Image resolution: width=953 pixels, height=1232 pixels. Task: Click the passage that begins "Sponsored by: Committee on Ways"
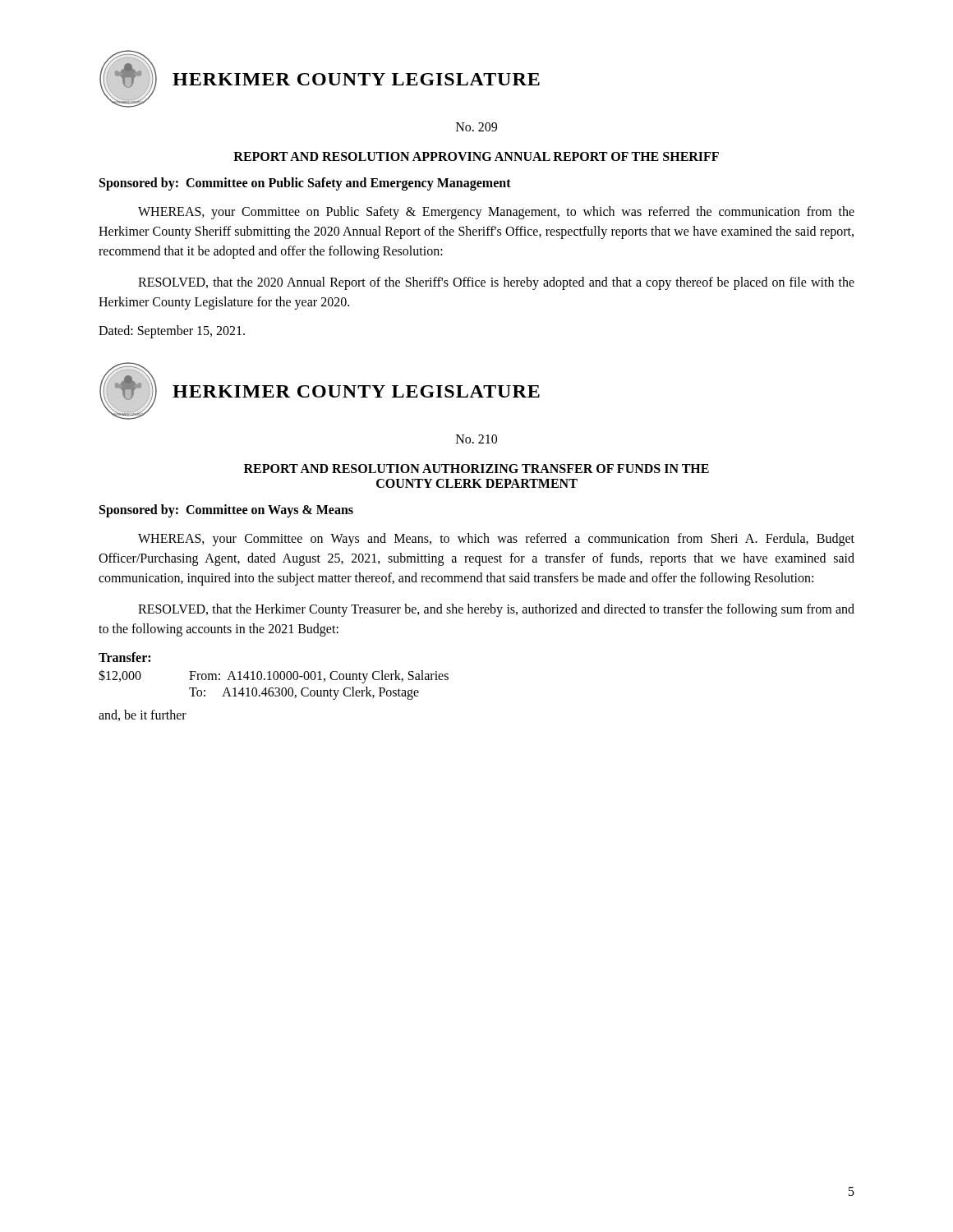[226, 510]
